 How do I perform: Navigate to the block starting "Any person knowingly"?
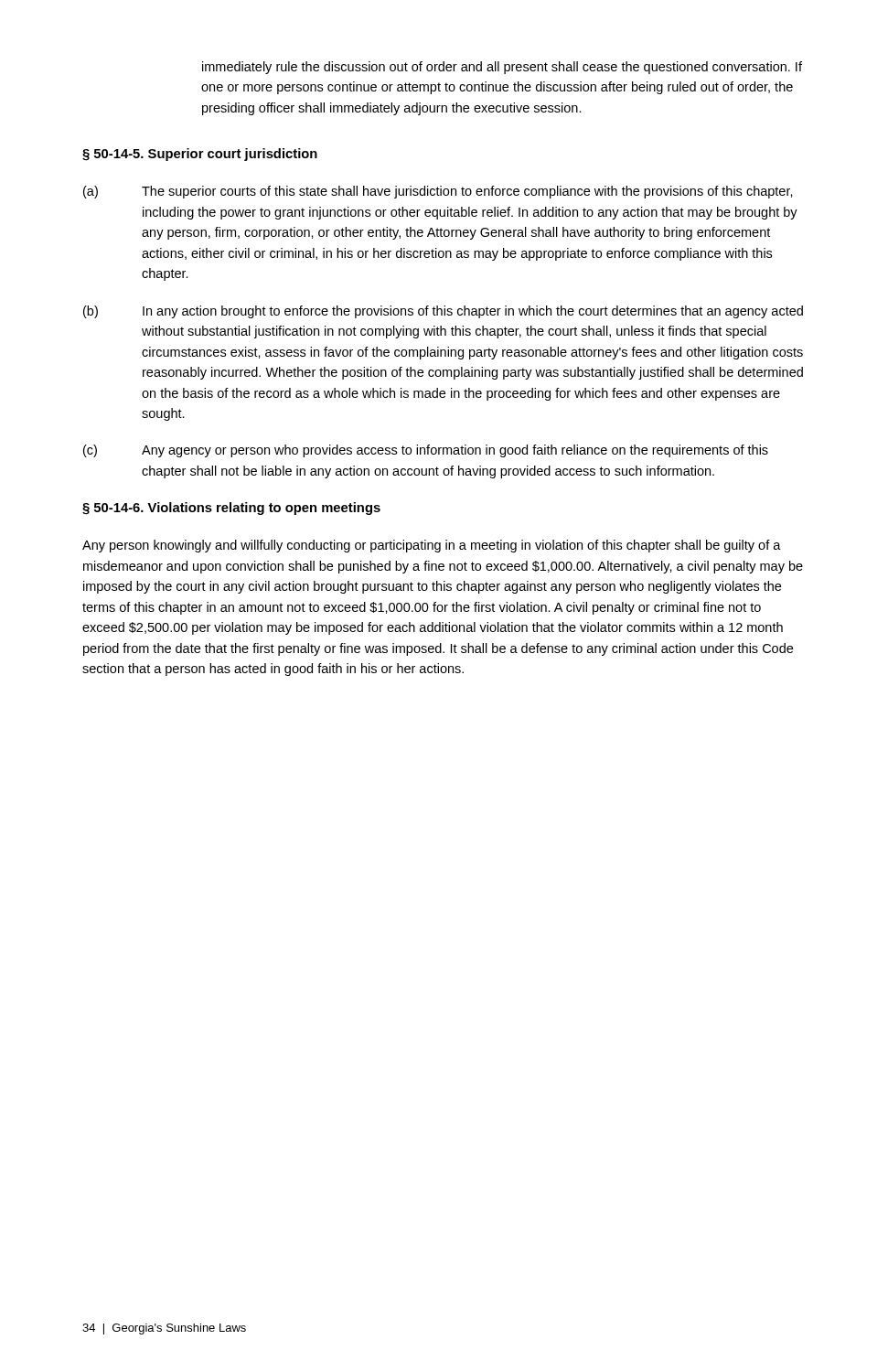pos(443,607)
